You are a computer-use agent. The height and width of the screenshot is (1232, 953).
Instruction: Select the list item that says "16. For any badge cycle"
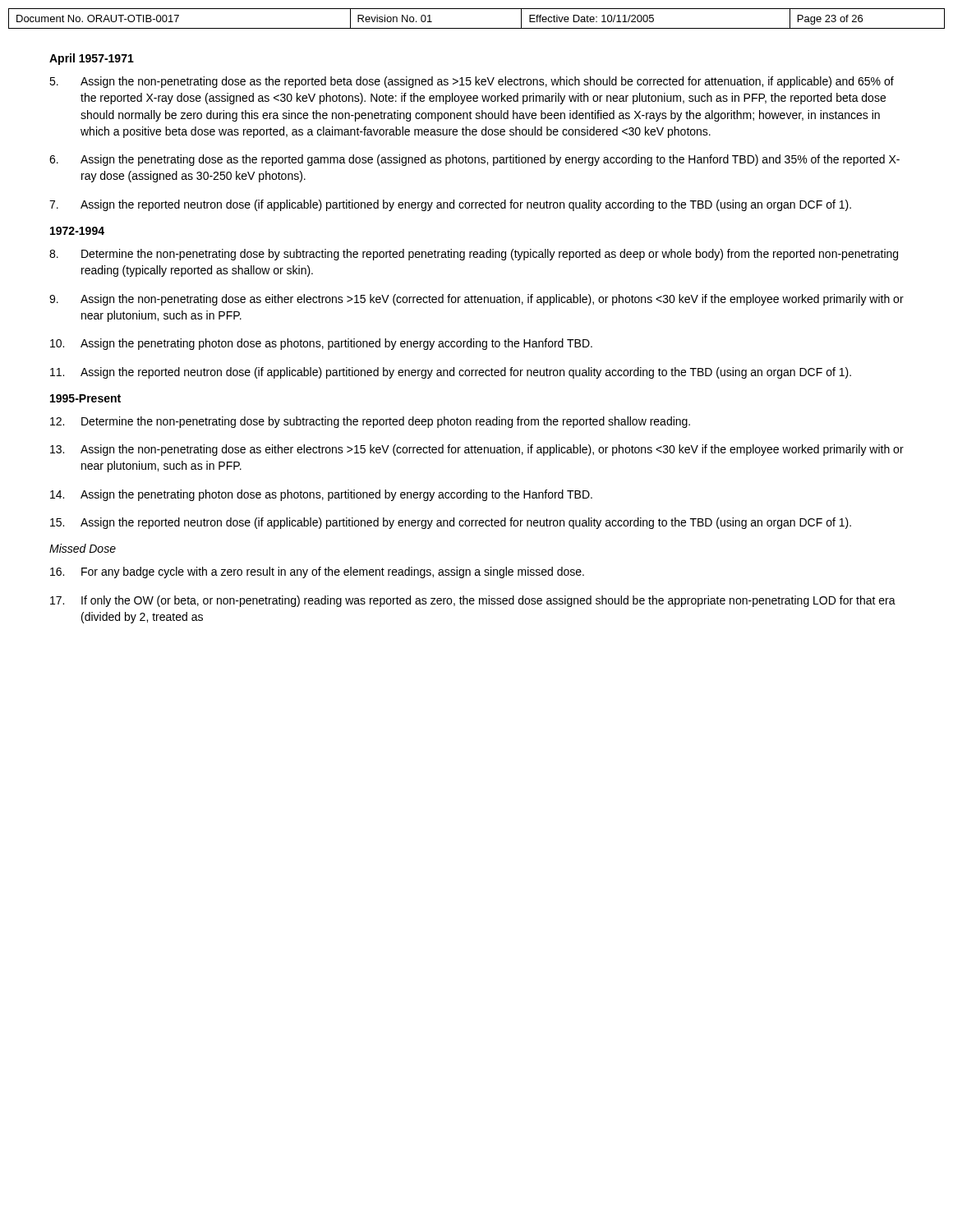coord(476,572)
